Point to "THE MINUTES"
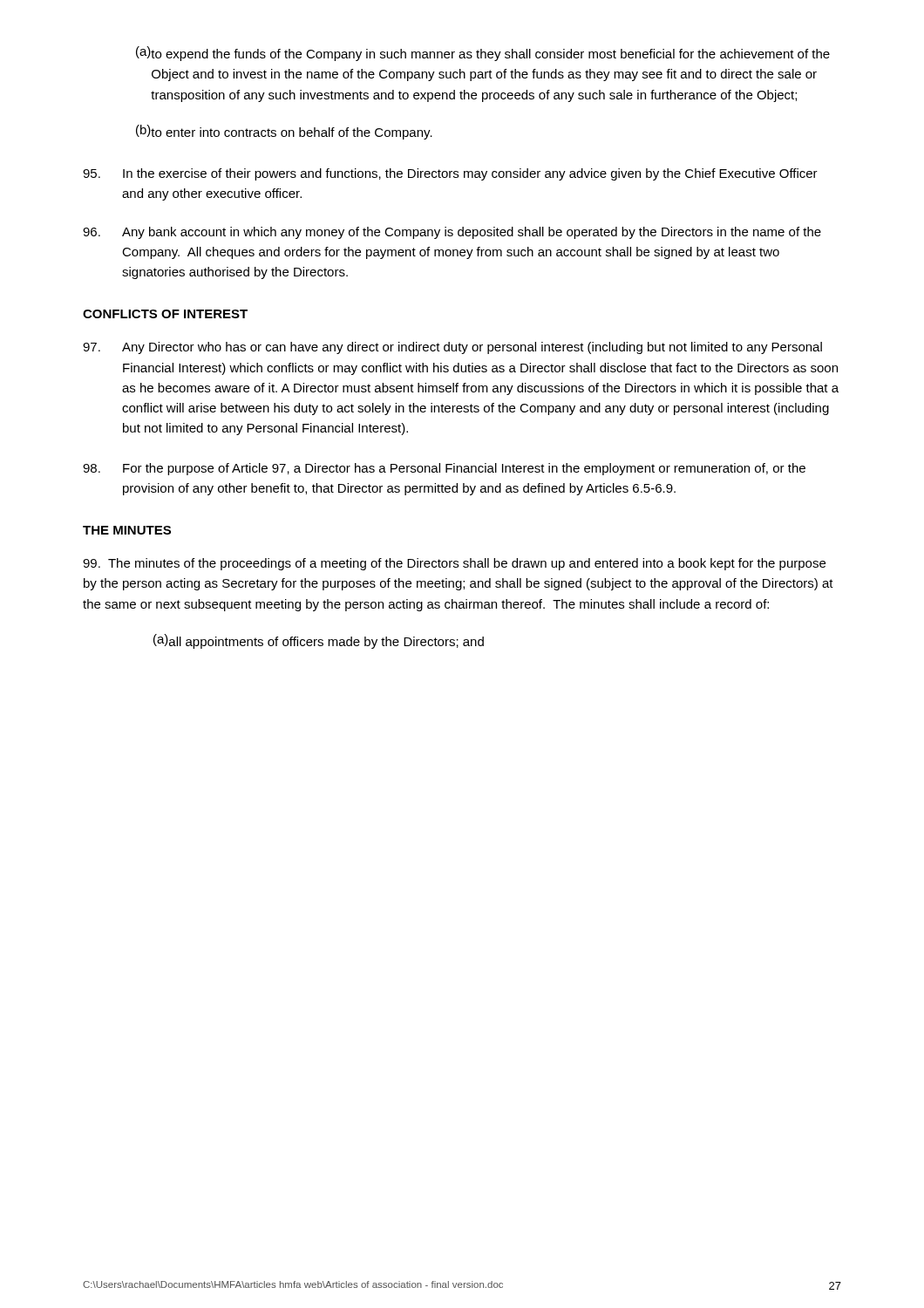924x1308 pixels. pos(127,530)
